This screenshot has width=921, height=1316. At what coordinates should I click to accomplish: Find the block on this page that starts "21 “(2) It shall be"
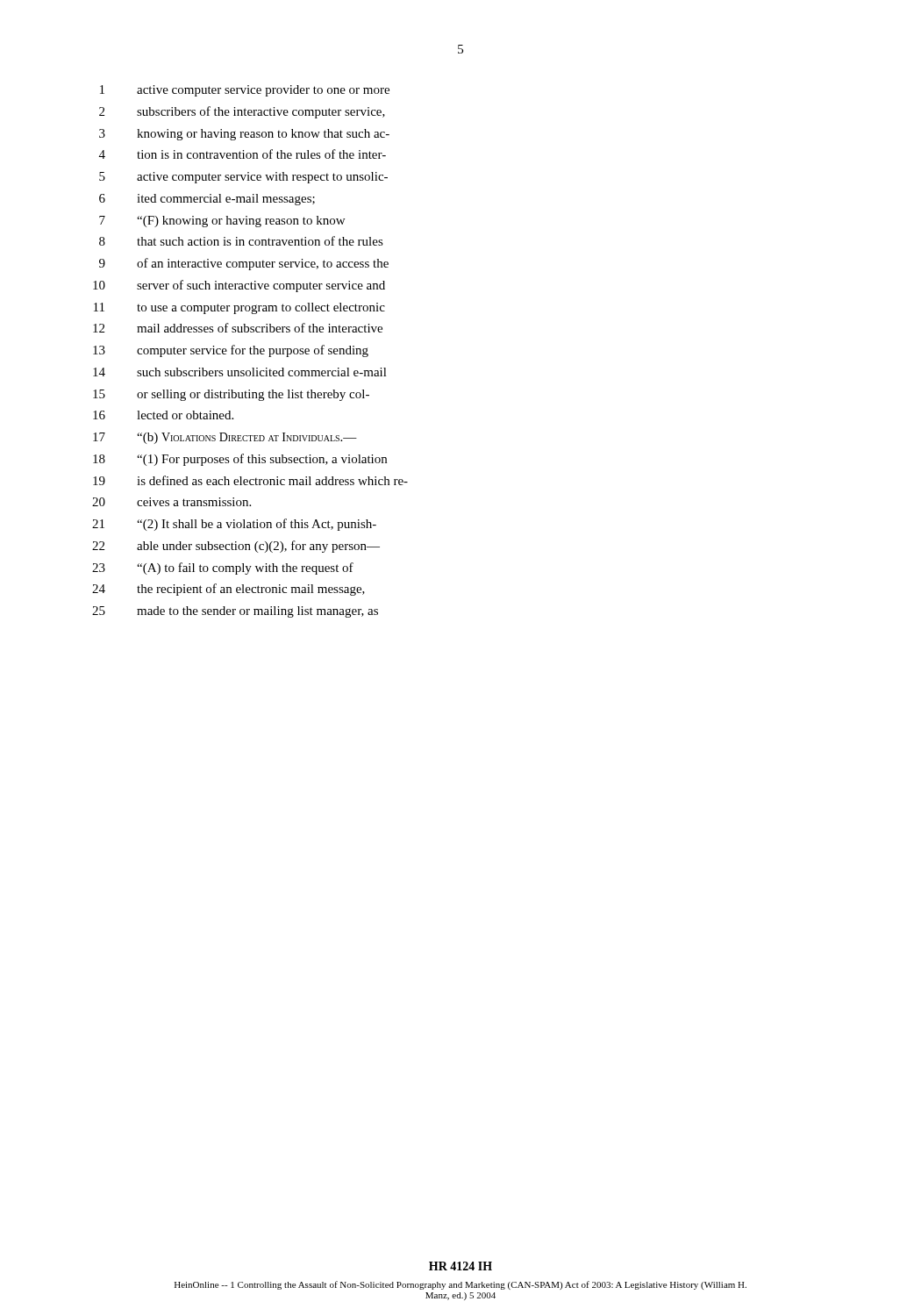(234, 525)
